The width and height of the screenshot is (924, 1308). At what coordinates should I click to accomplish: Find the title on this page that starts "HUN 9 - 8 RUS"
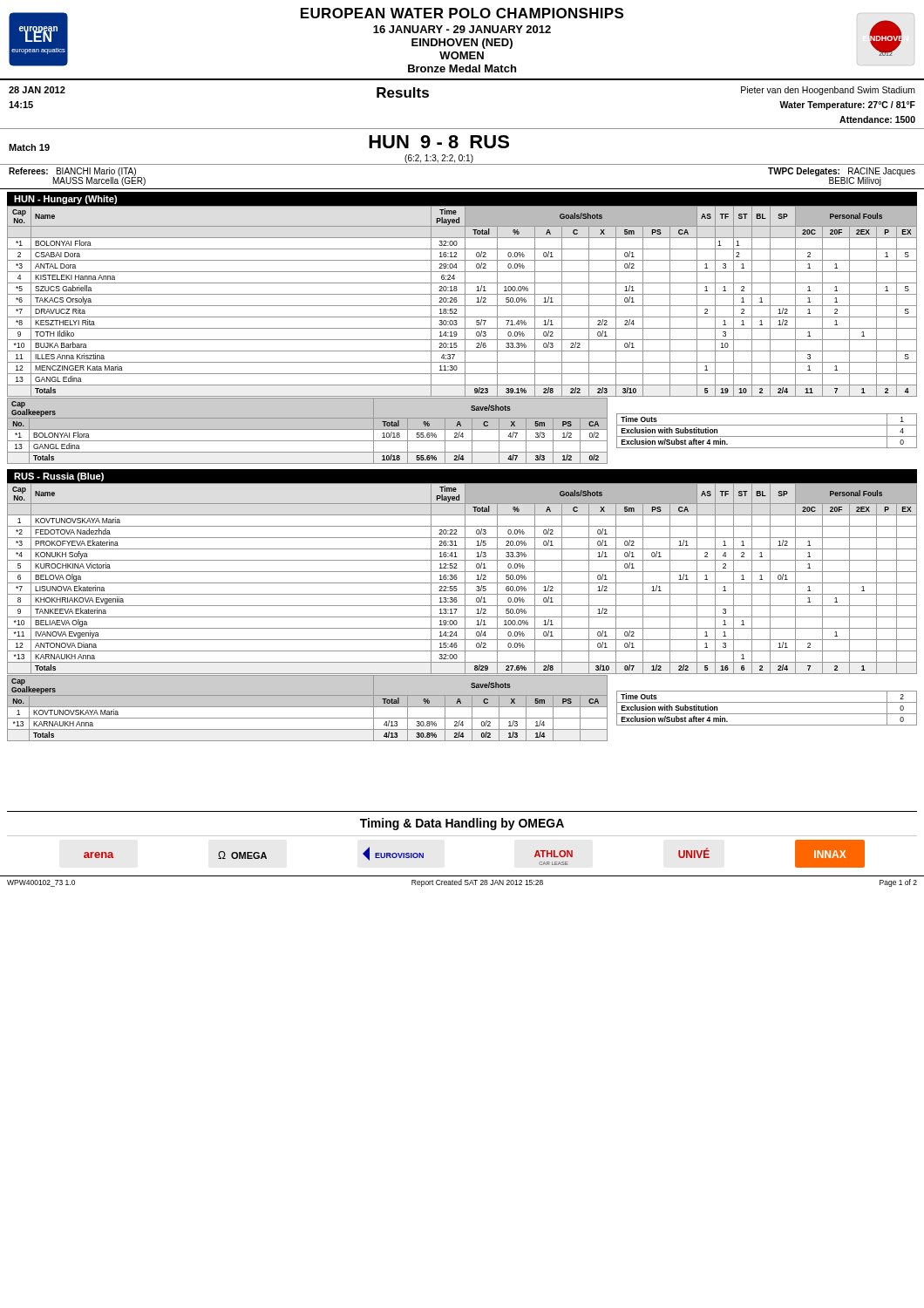439,147
